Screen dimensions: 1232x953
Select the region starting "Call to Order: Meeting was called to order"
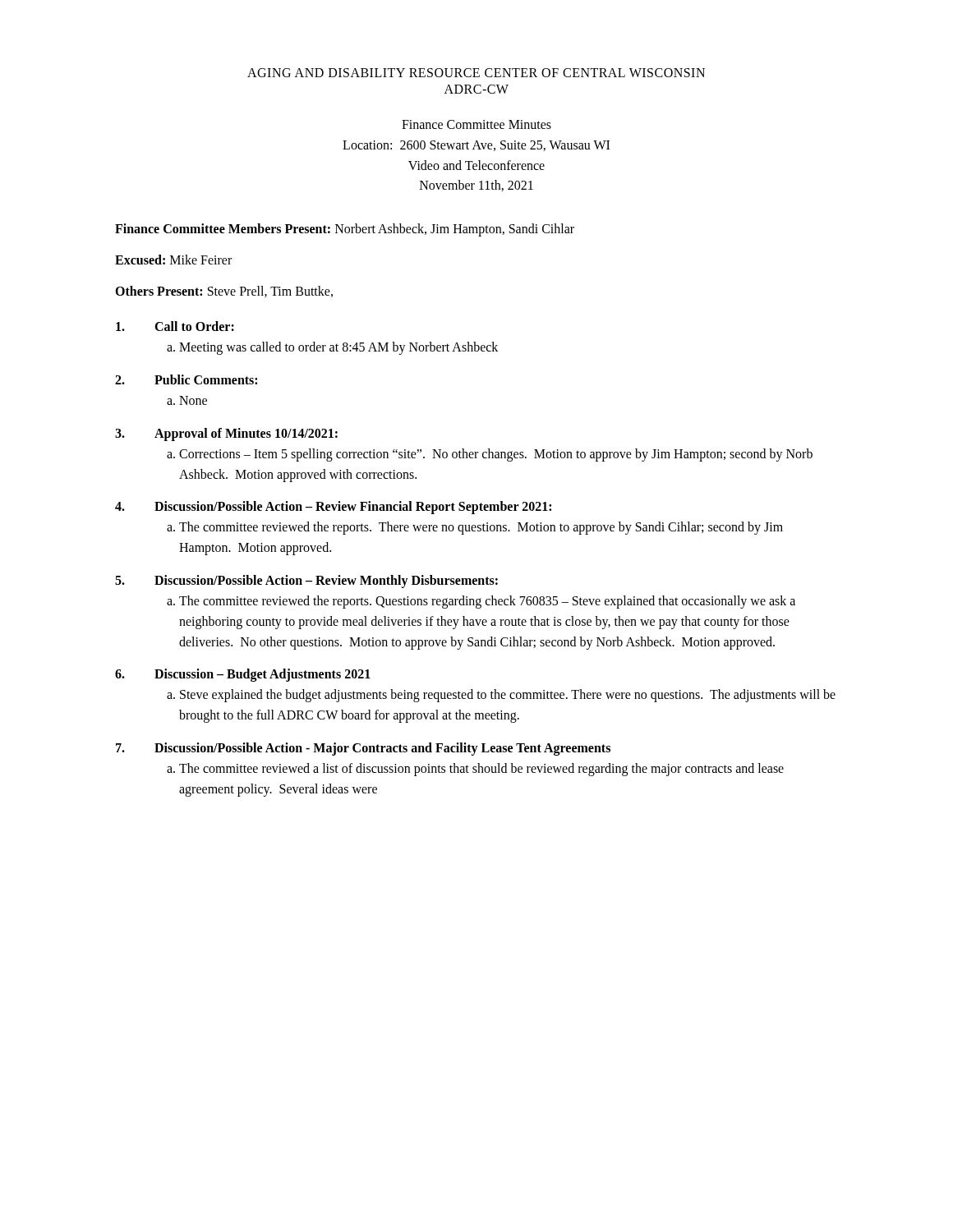pyautogui.click(x=307, y=341)
